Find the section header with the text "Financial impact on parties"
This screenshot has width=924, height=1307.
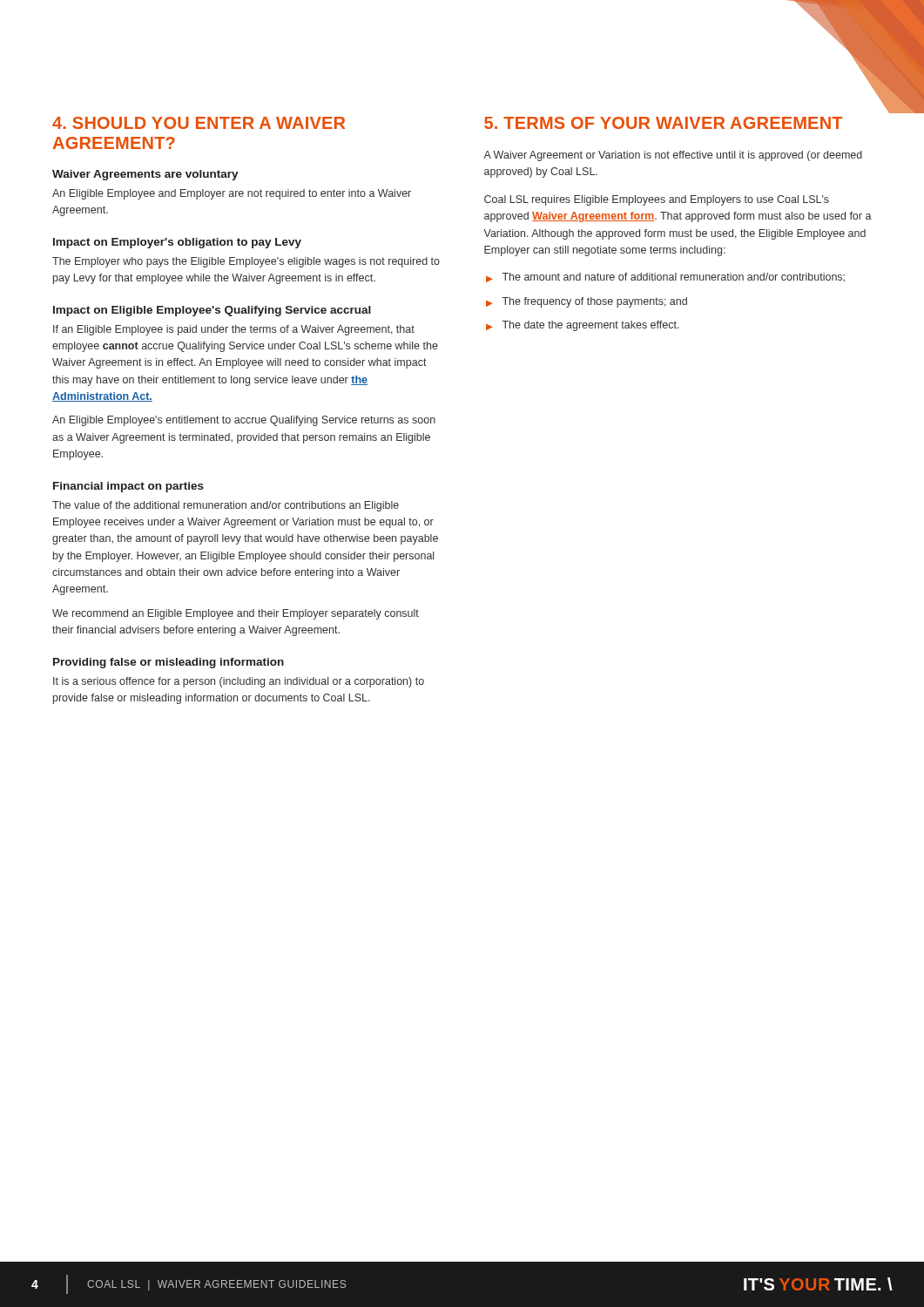tap(128, 485)
